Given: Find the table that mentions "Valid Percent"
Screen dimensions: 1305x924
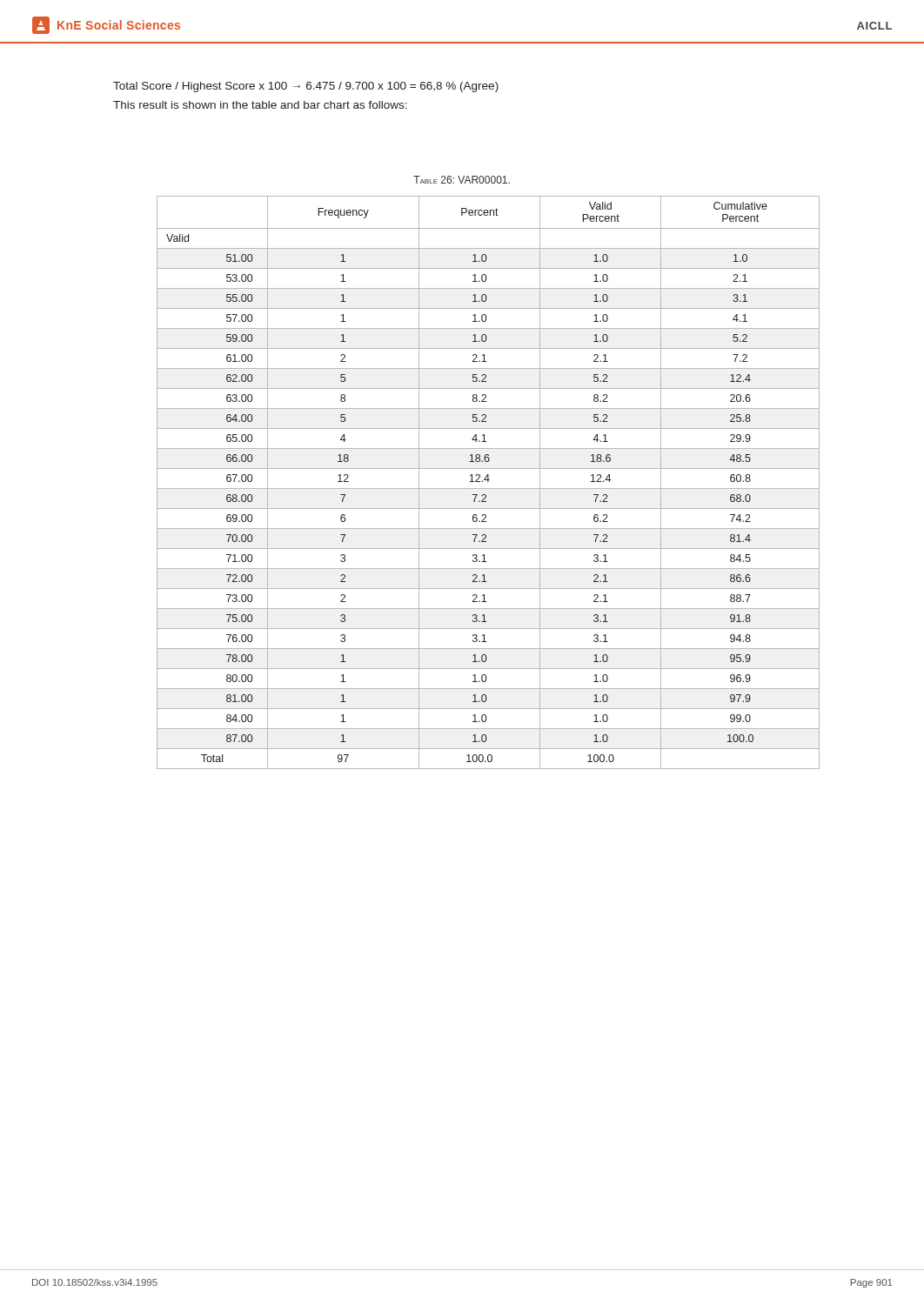Looking at the screenshot, I should 488,482.
